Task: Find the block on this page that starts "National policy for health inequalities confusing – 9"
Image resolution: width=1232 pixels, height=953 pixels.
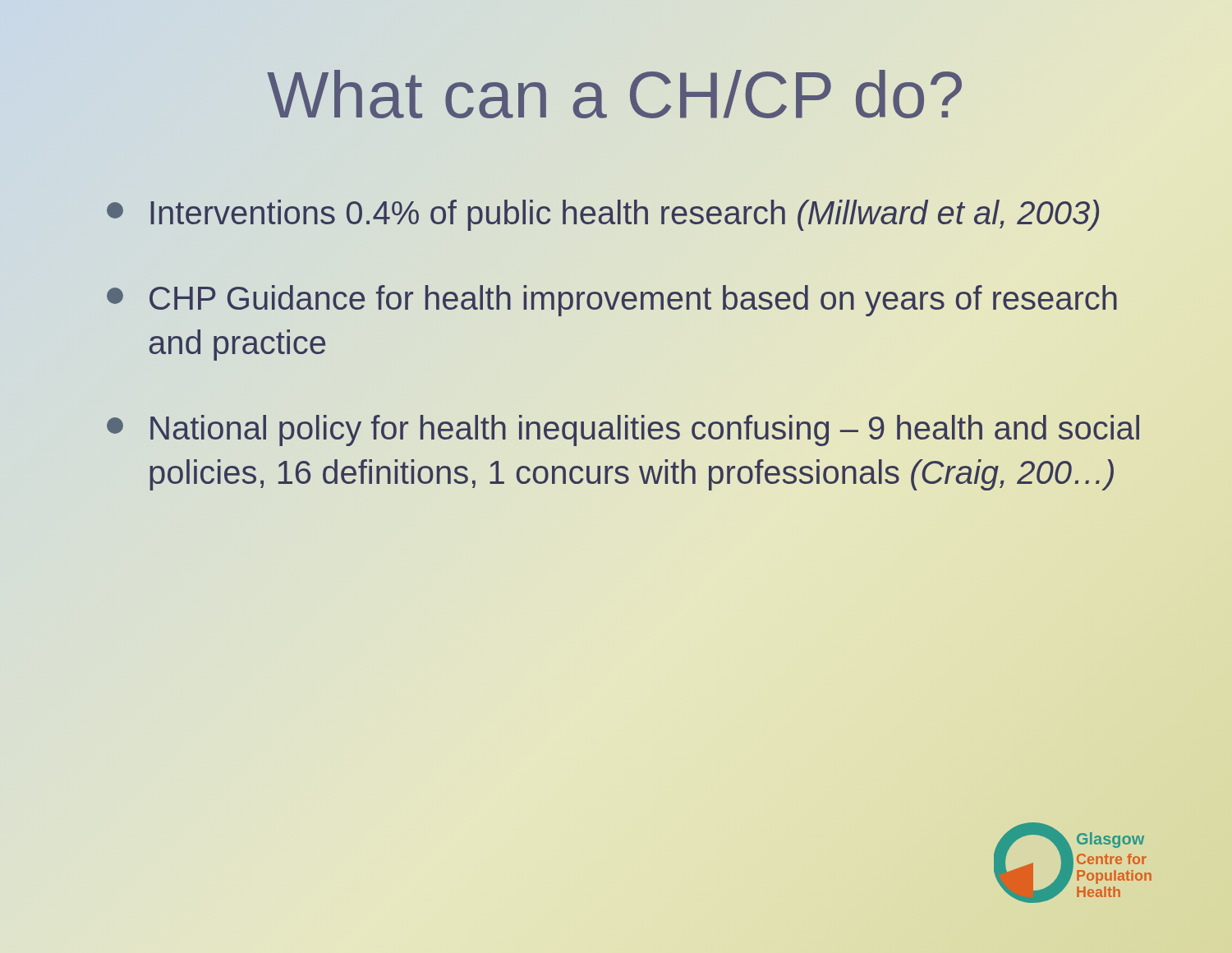Action: [x=641, y=450]
